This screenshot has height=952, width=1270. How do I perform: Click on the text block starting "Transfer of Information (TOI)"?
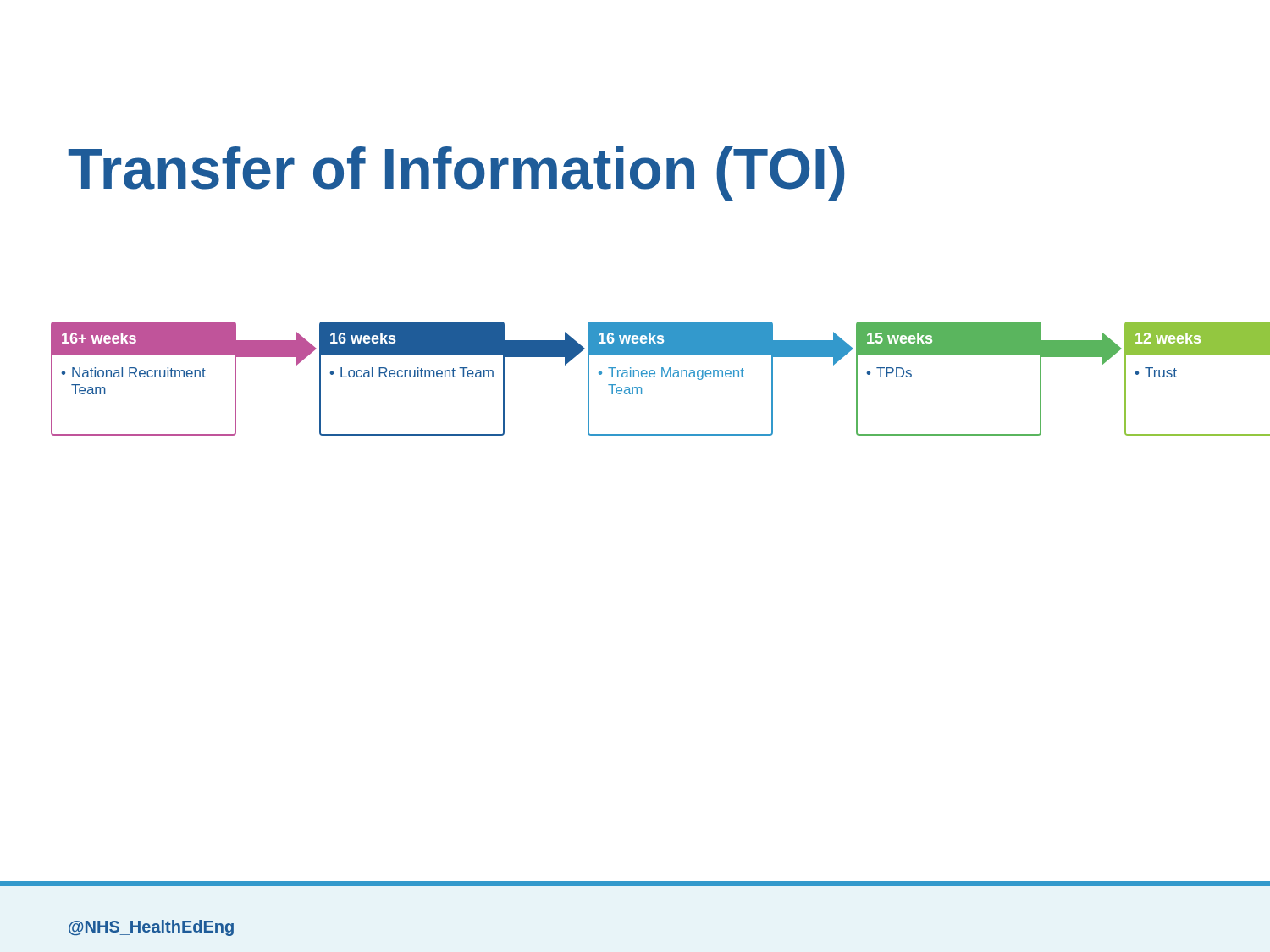[457, 168]
